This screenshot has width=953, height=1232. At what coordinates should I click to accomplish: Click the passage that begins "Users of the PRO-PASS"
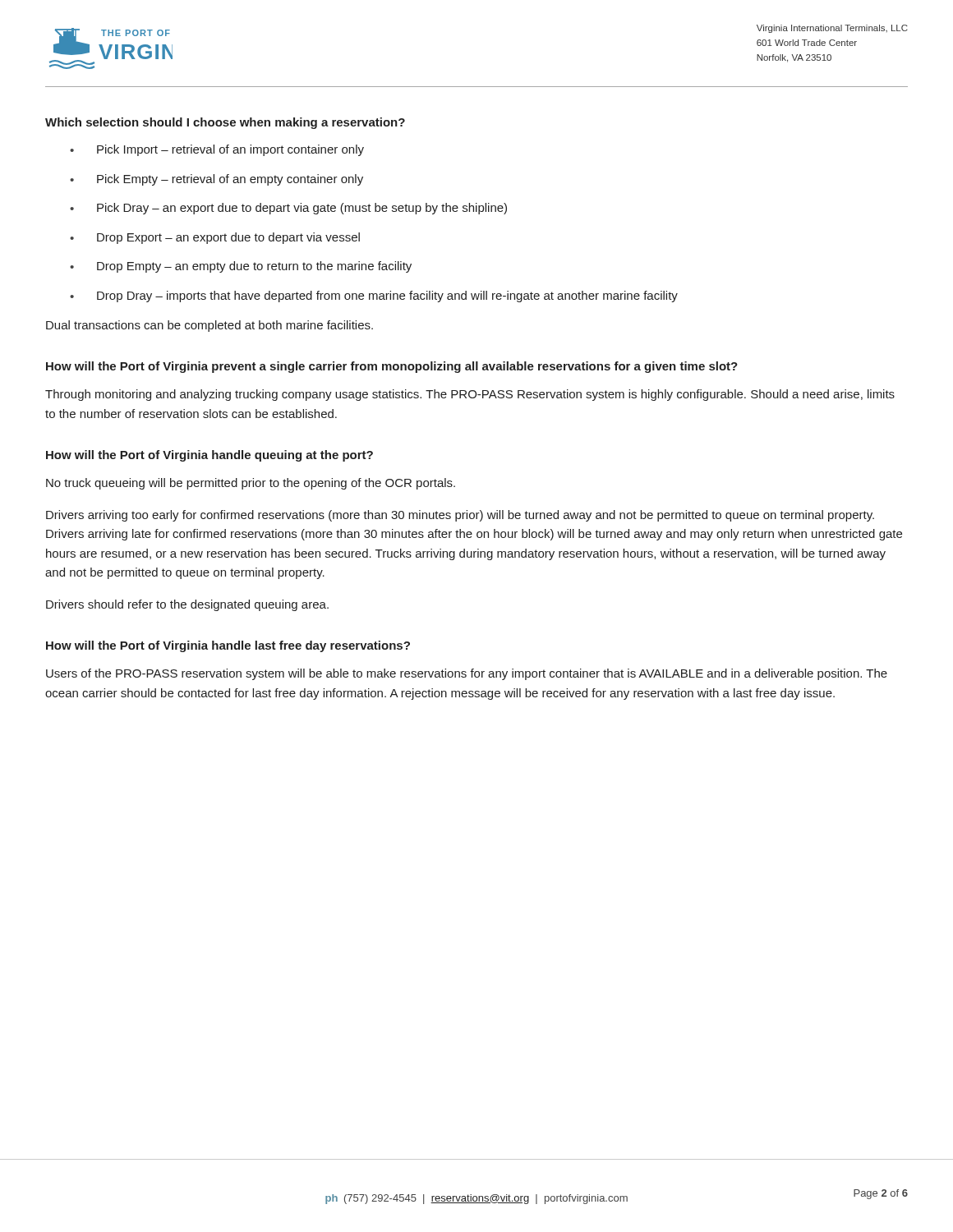coord(466,683)
